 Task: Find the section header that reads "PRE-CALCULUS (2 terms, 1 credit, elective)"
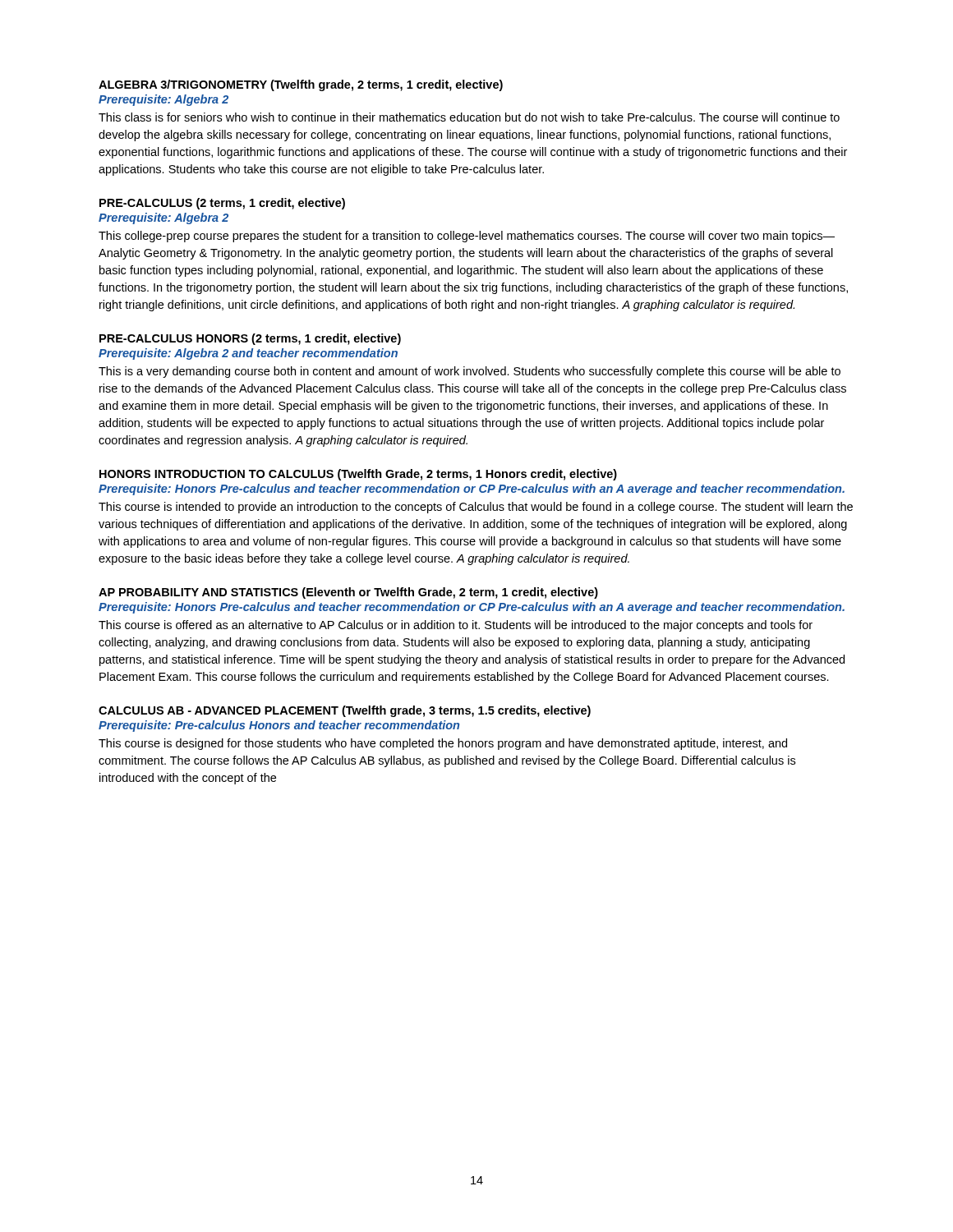point(222,203)
